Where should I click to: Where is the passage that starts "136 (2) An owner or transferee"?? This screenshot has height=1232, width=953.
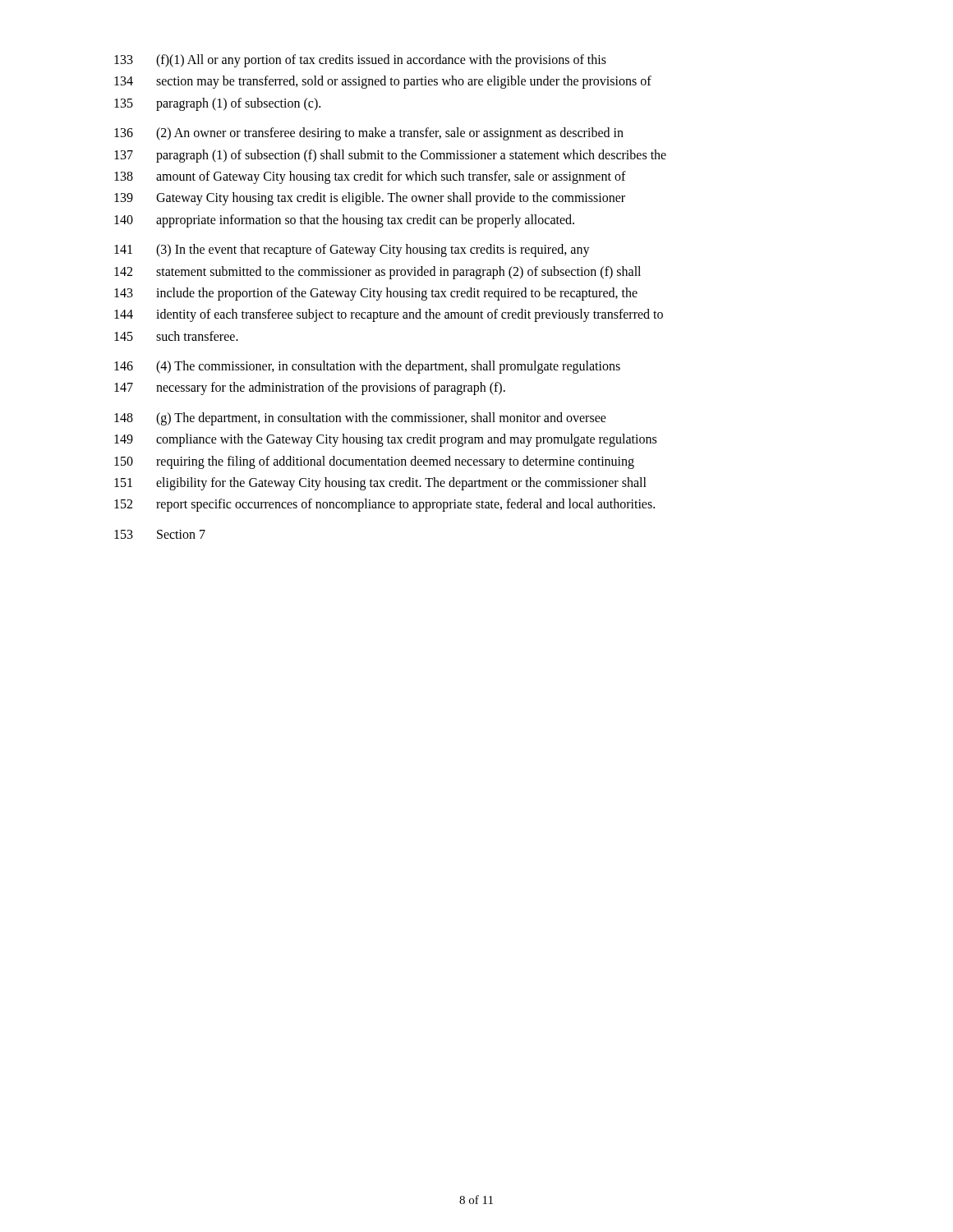pos(476,133)
